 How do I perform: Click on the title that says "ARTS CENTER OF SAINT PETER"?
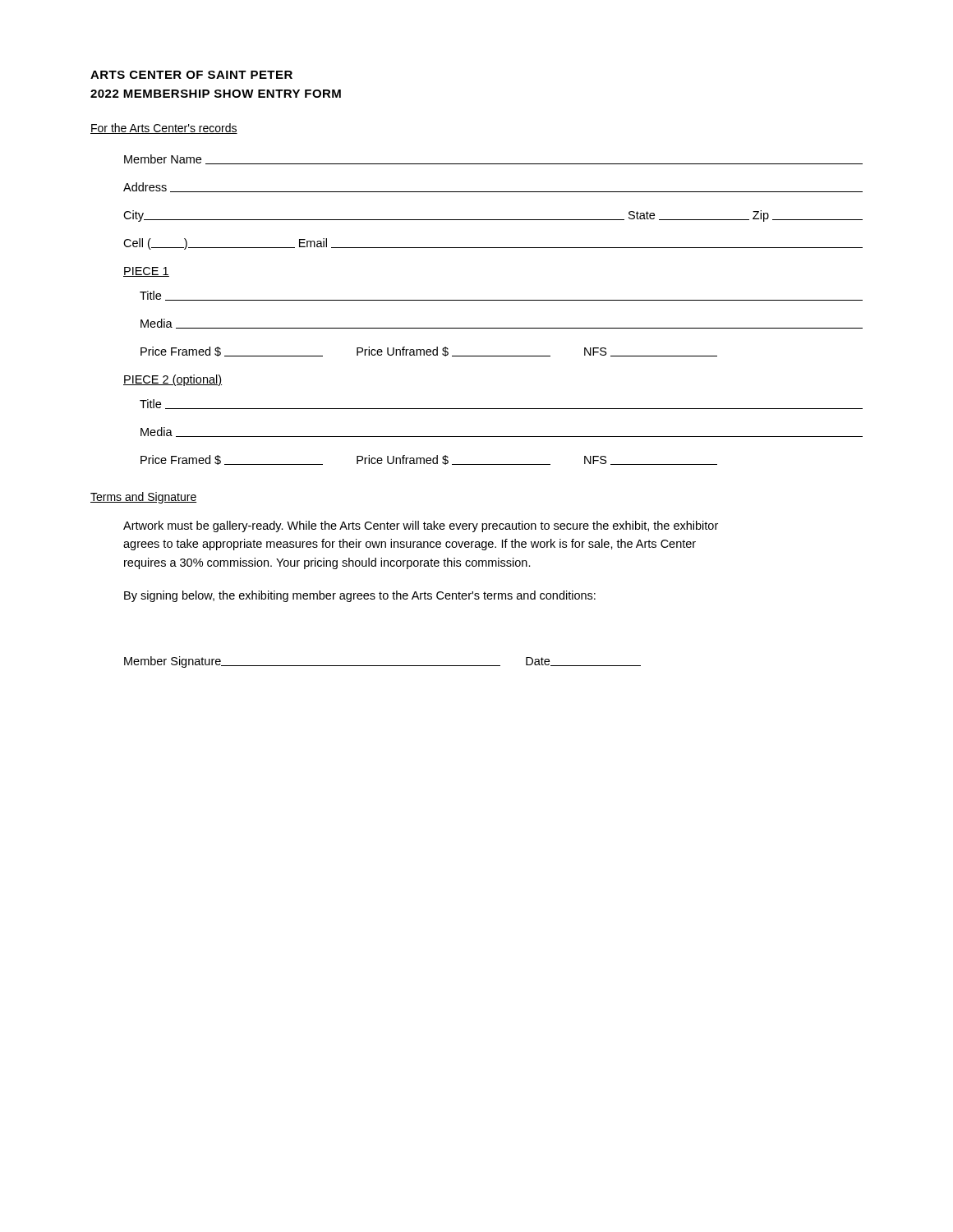pos(191,75)
